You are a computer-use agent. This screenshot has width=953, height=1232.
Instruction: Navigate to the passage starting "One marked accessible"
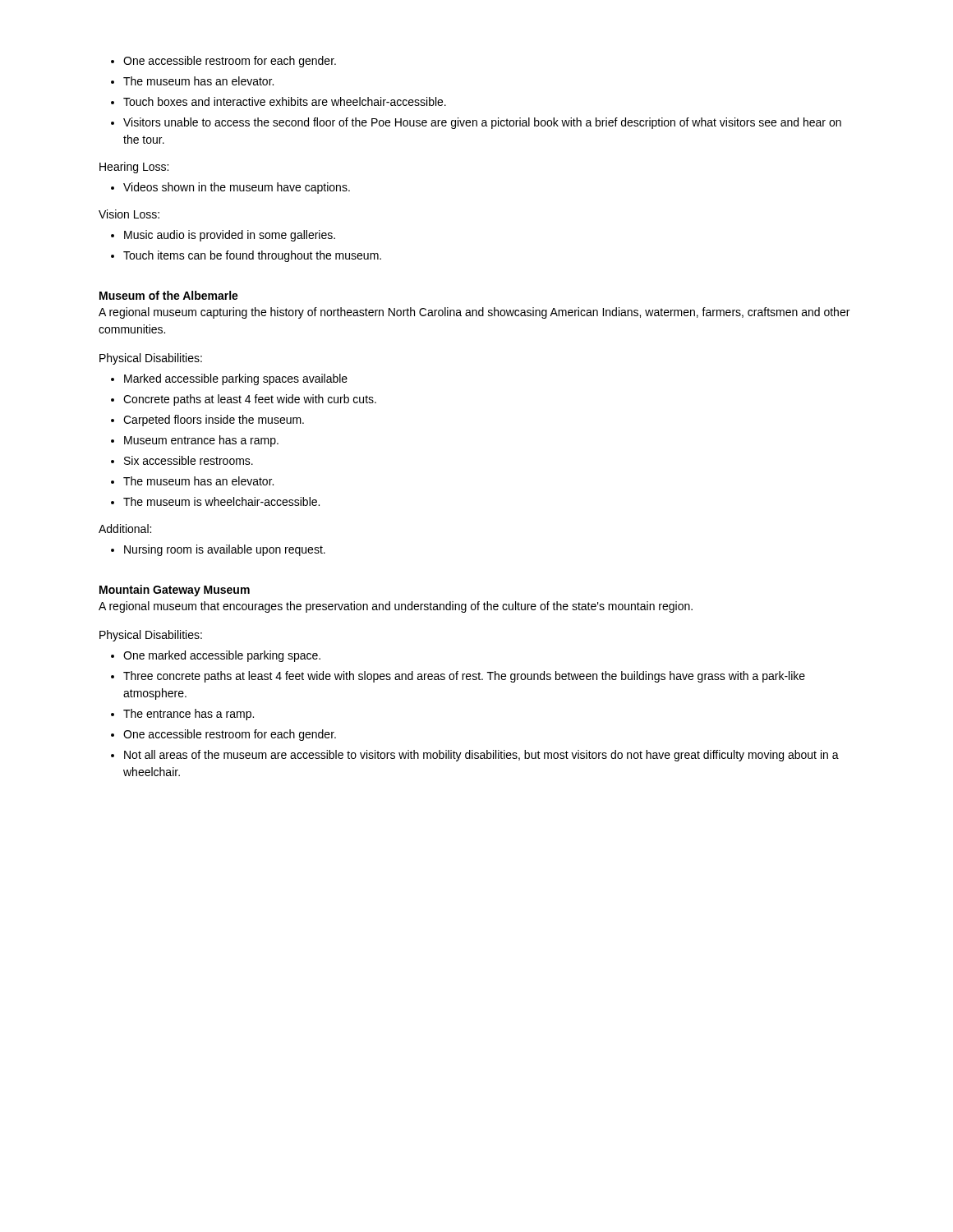pyautogui.click(x=222, y=655)
